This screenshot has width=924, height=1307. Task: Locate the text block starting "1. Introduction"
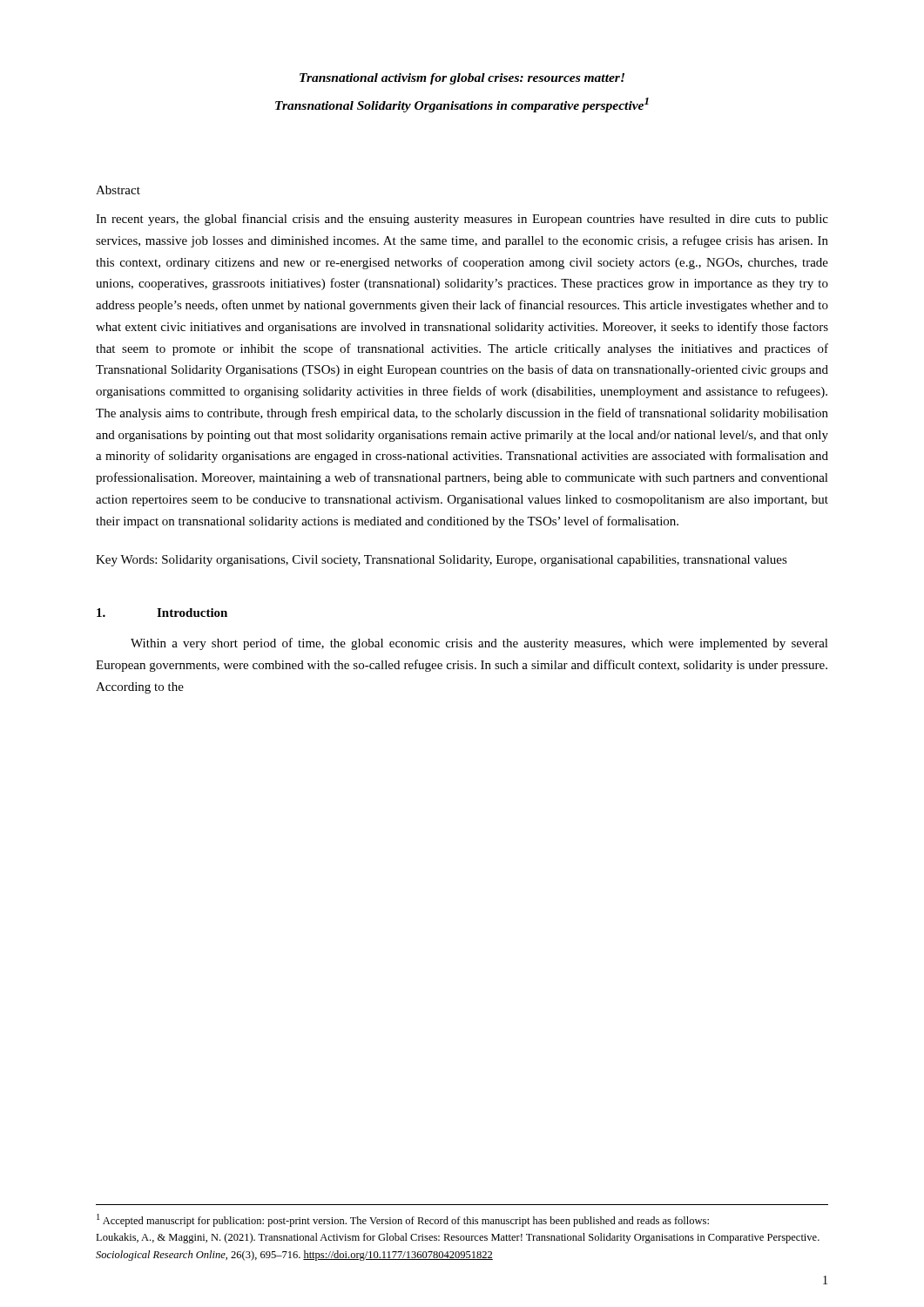(x=162, y=613)
